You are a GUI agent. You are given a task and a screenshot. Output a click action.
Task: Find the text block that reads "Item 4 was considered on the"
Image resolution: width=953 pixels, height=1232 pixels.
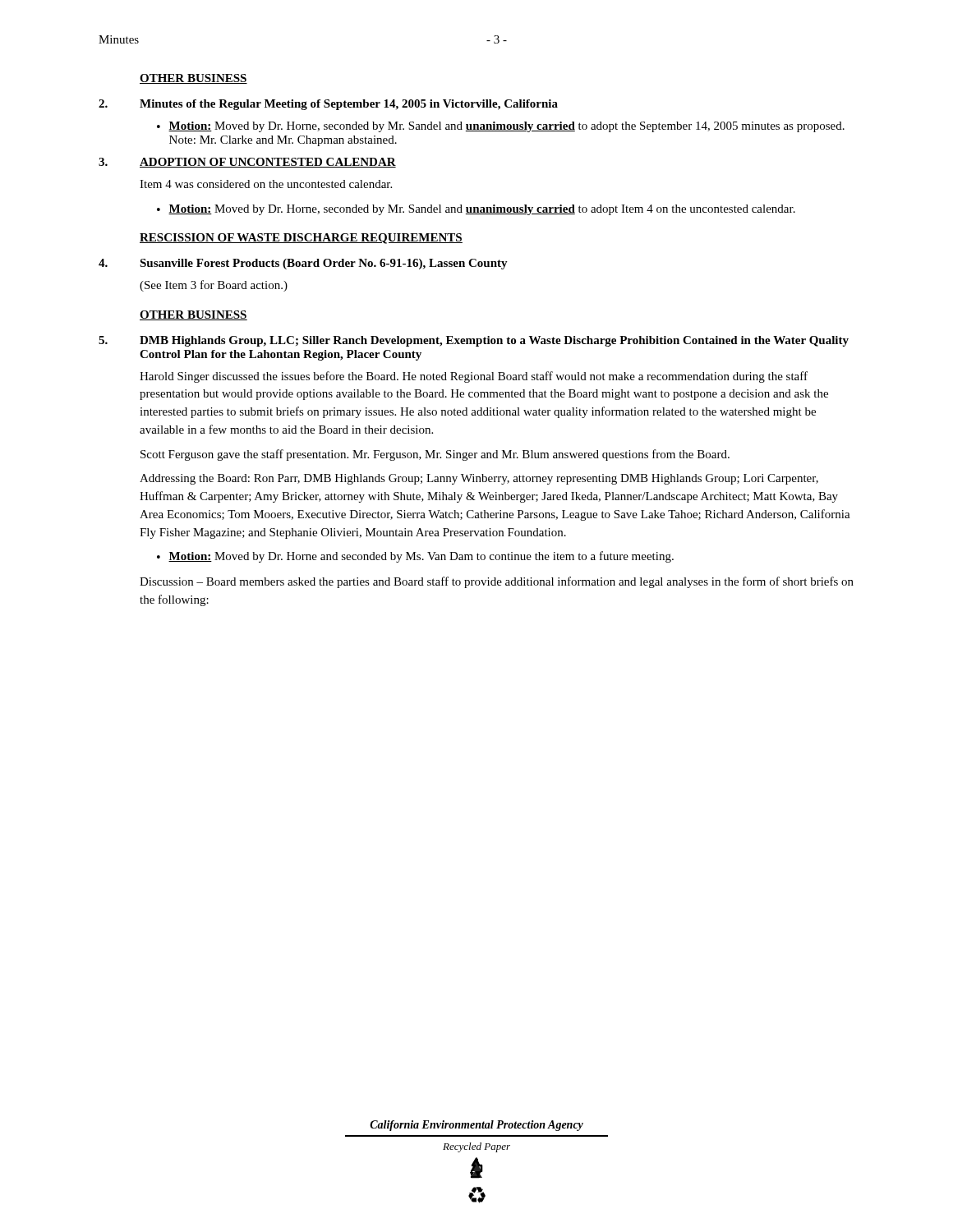[266, 184]
